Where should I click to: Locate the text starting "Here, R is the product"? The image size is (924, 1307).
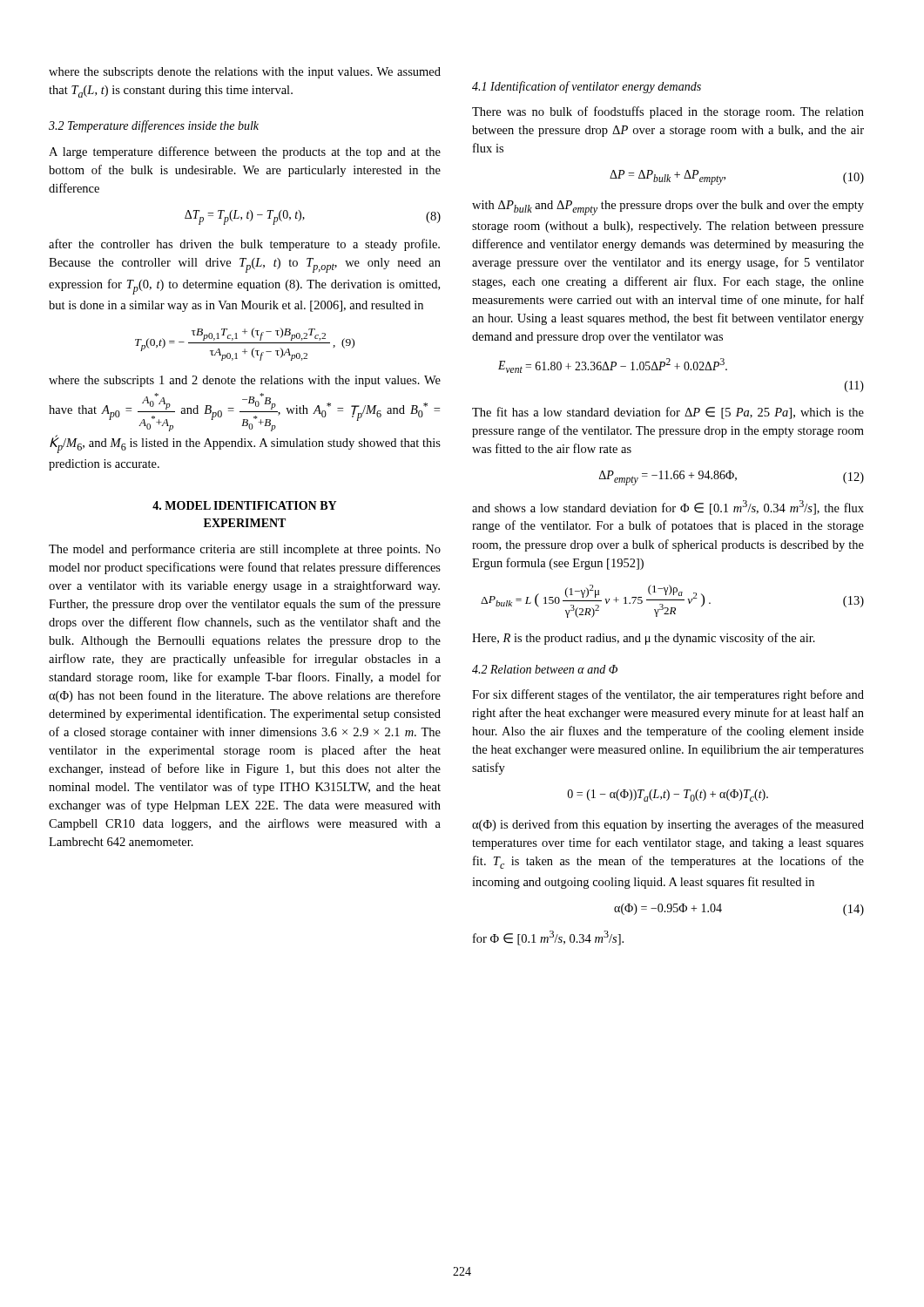coord(668,638)
